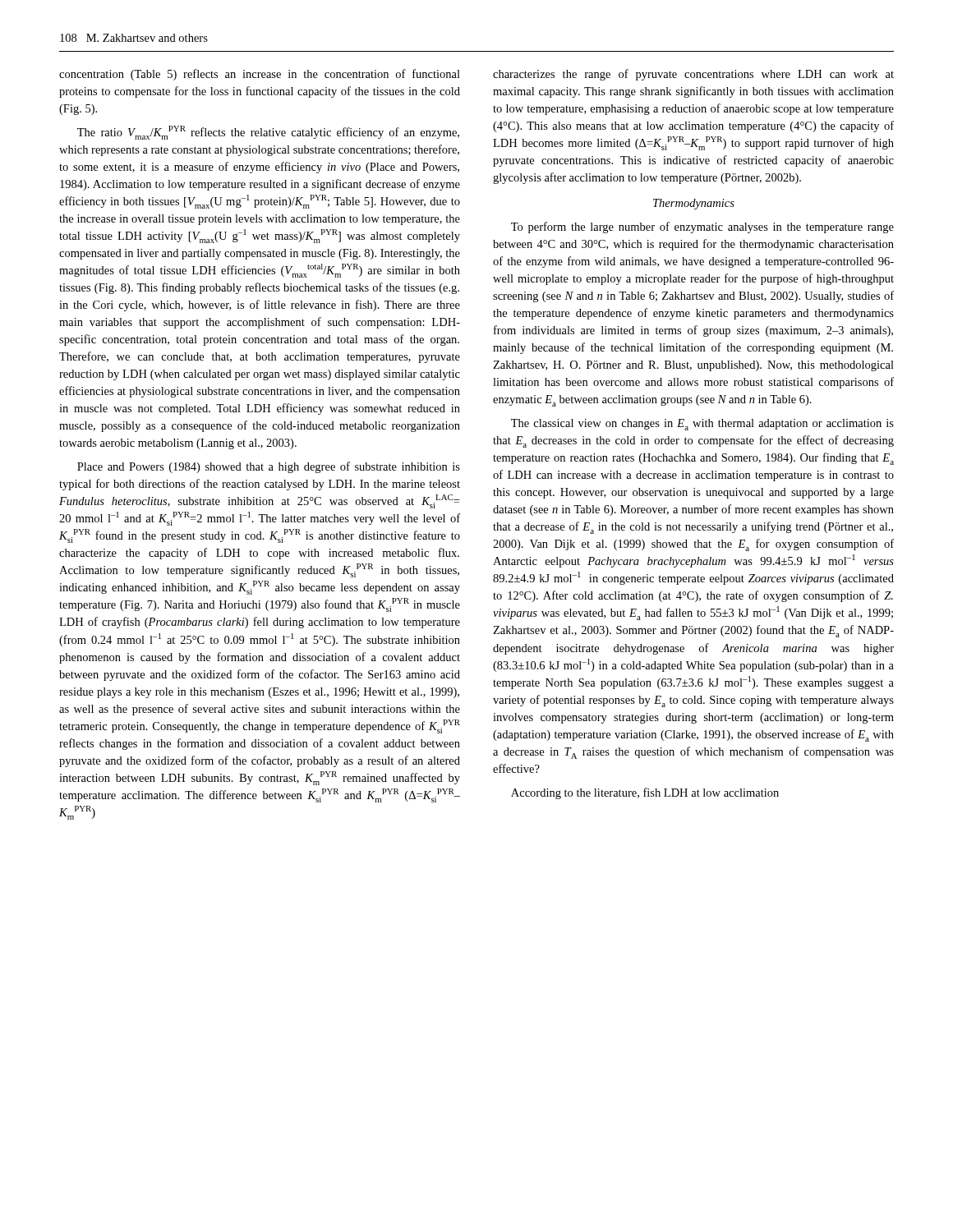The image size is (953, 1232).
Task: Where is the passage that starts "concentration (Table 5) reflects an increase in the"?
Action: [260, 443]
